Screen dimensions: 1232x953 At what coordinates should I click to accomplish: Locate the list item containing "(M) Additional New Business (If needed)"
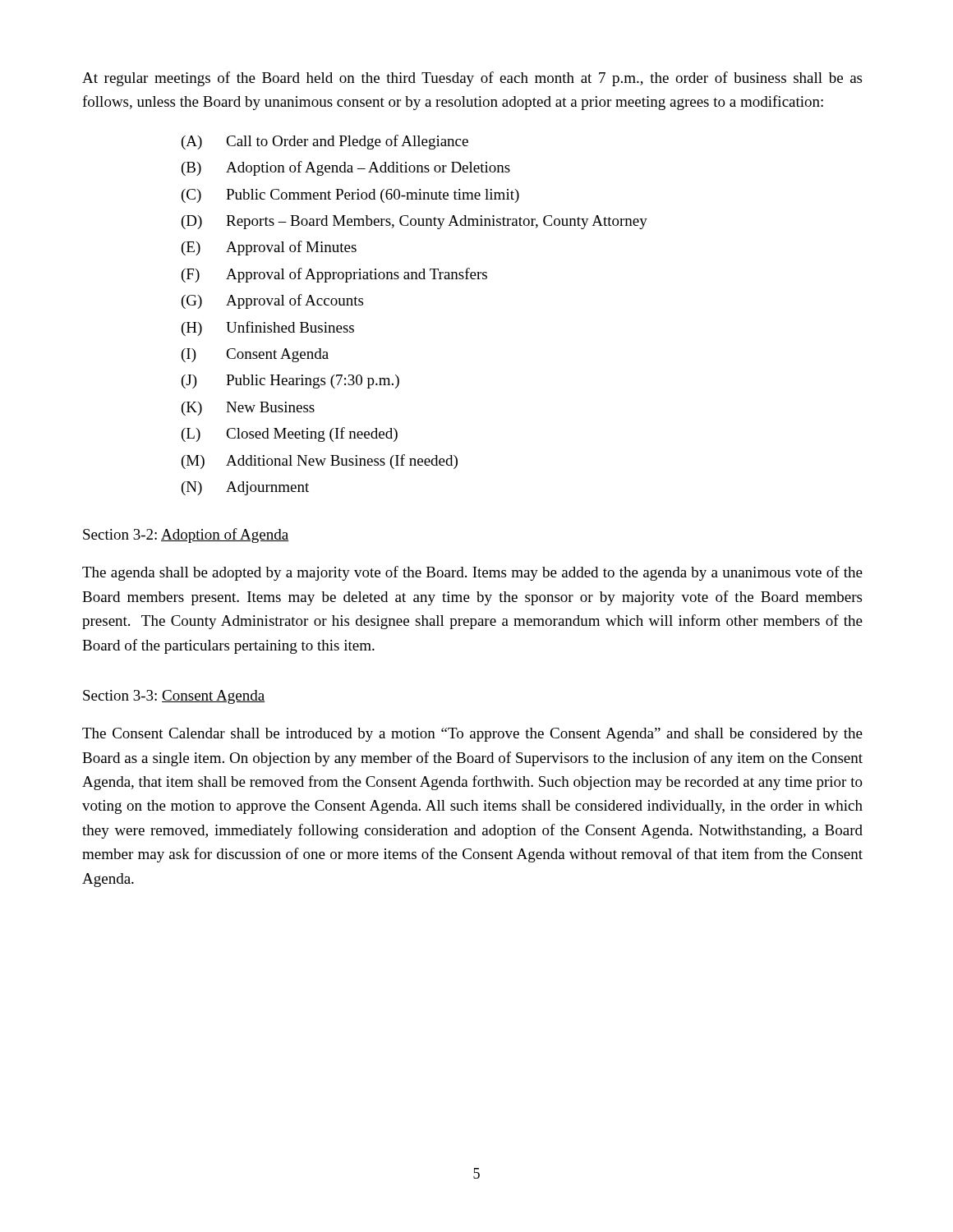click(320, 462)
